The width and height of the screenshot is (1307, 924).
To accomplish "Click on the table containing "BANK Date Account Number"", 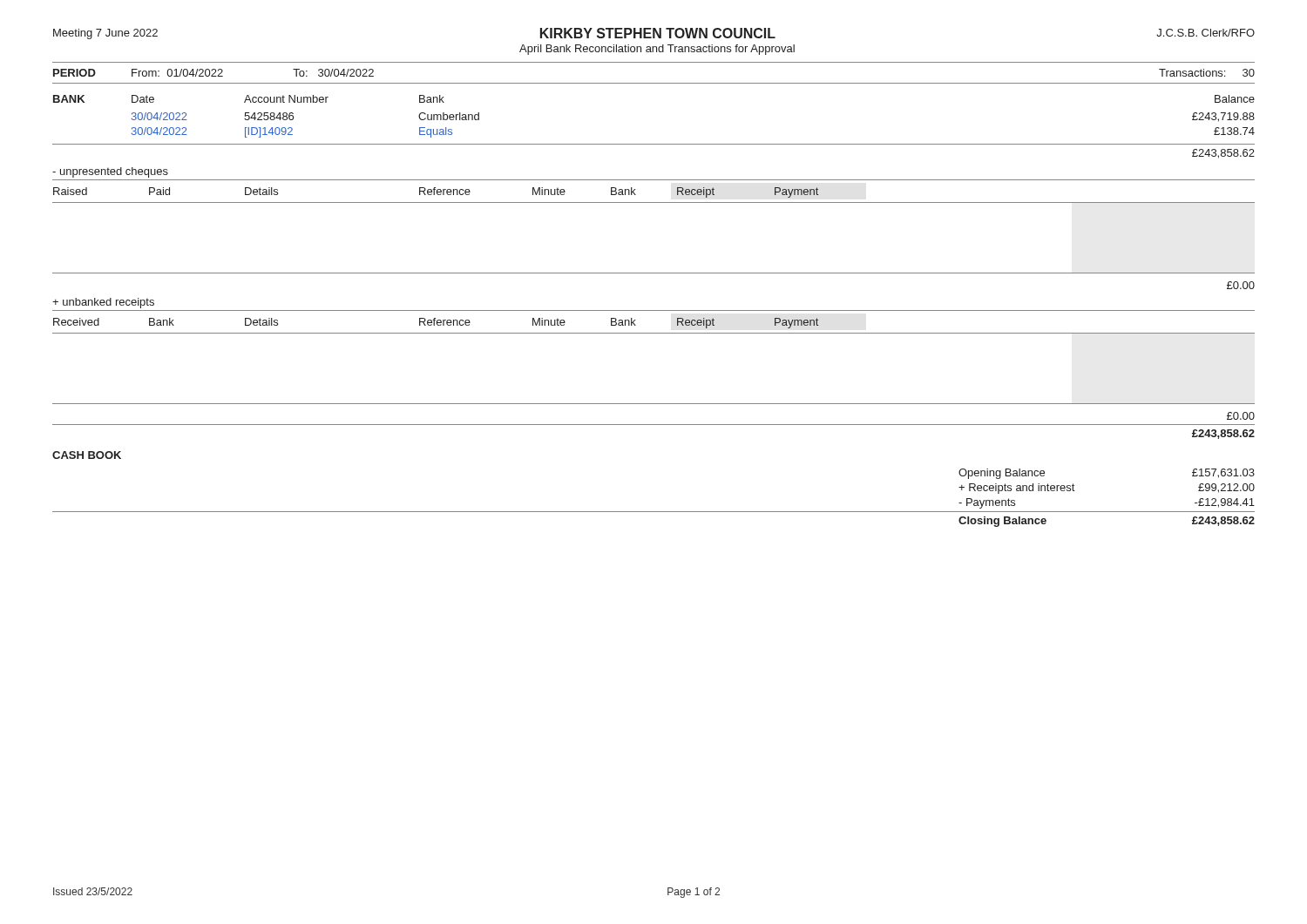I will 654,115.
